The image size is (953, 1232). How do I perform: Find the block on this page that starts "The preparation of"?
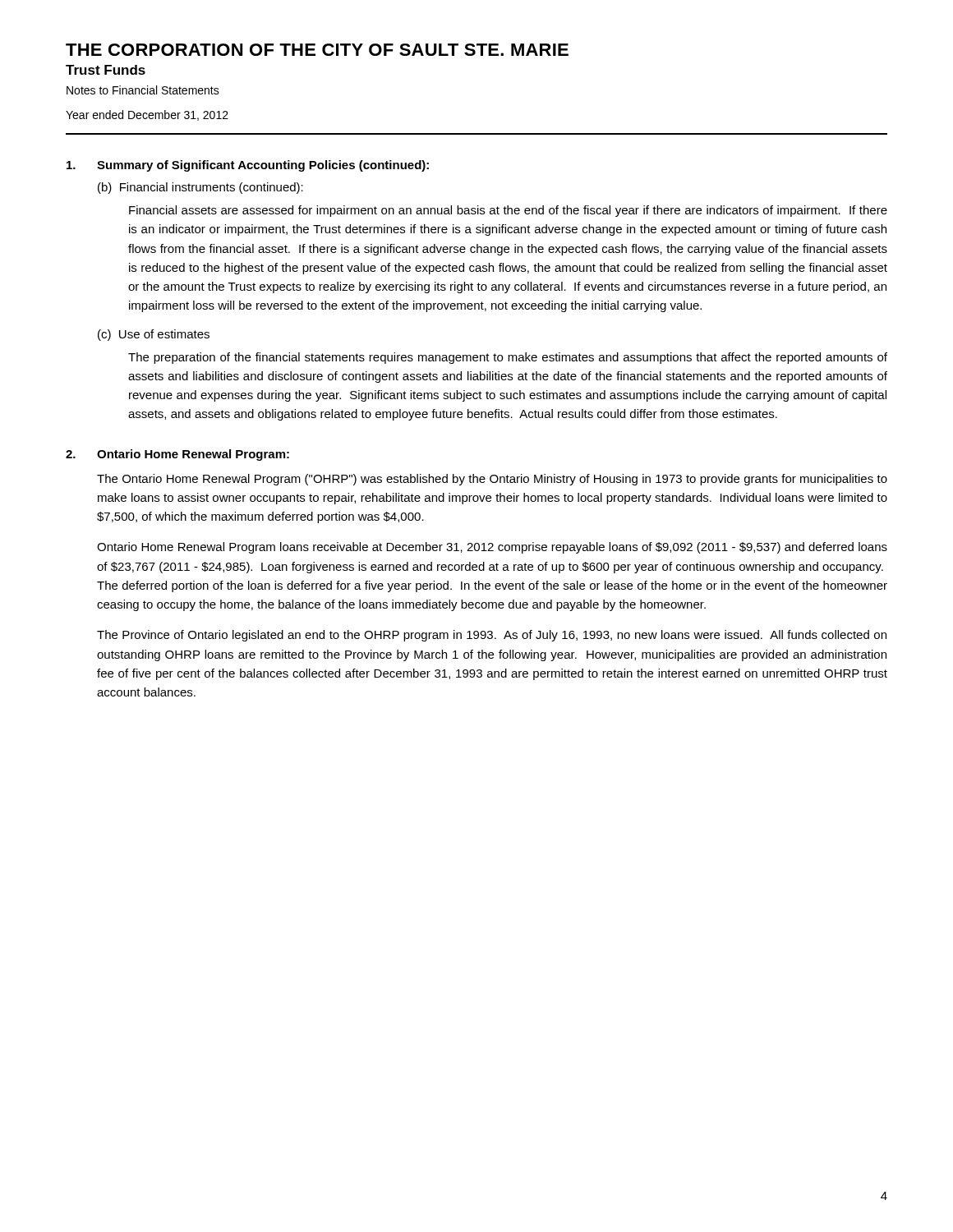508,385
